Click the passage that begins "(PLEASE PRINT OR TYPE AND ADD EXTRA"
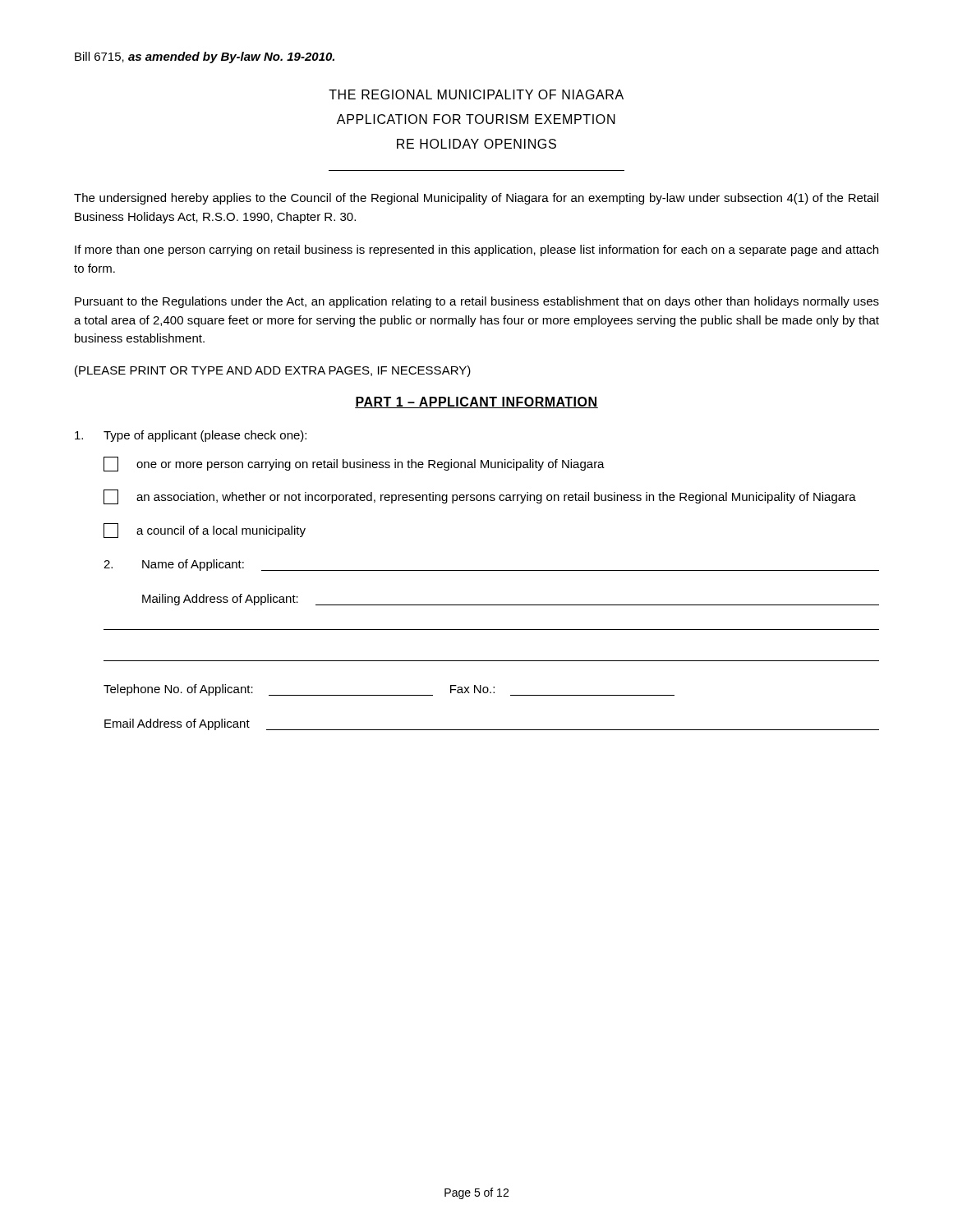 pyautogui.click(x=272, y=370)
